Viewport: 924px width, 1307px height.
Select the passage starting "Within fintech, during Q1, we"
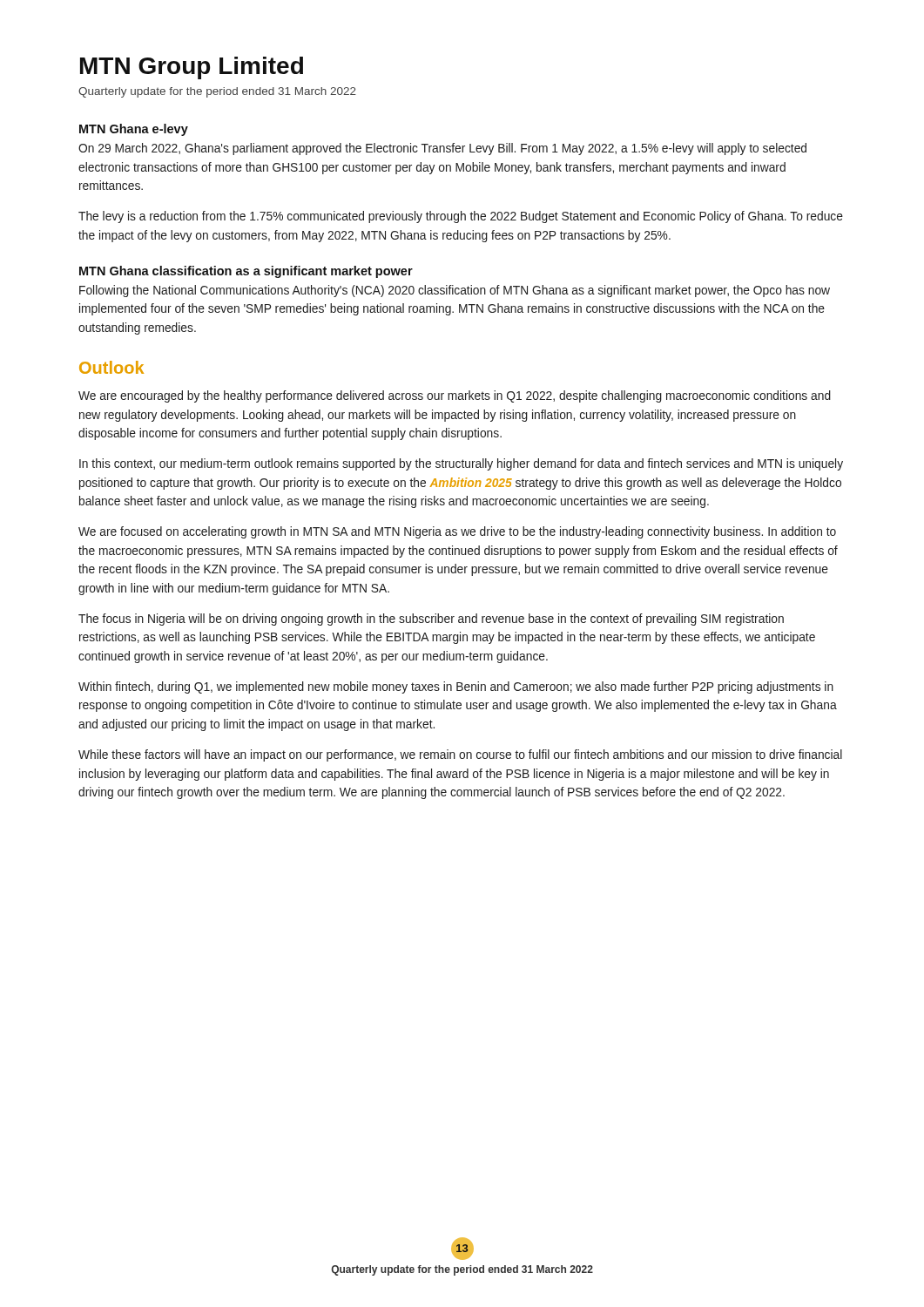tap(462, 706)
